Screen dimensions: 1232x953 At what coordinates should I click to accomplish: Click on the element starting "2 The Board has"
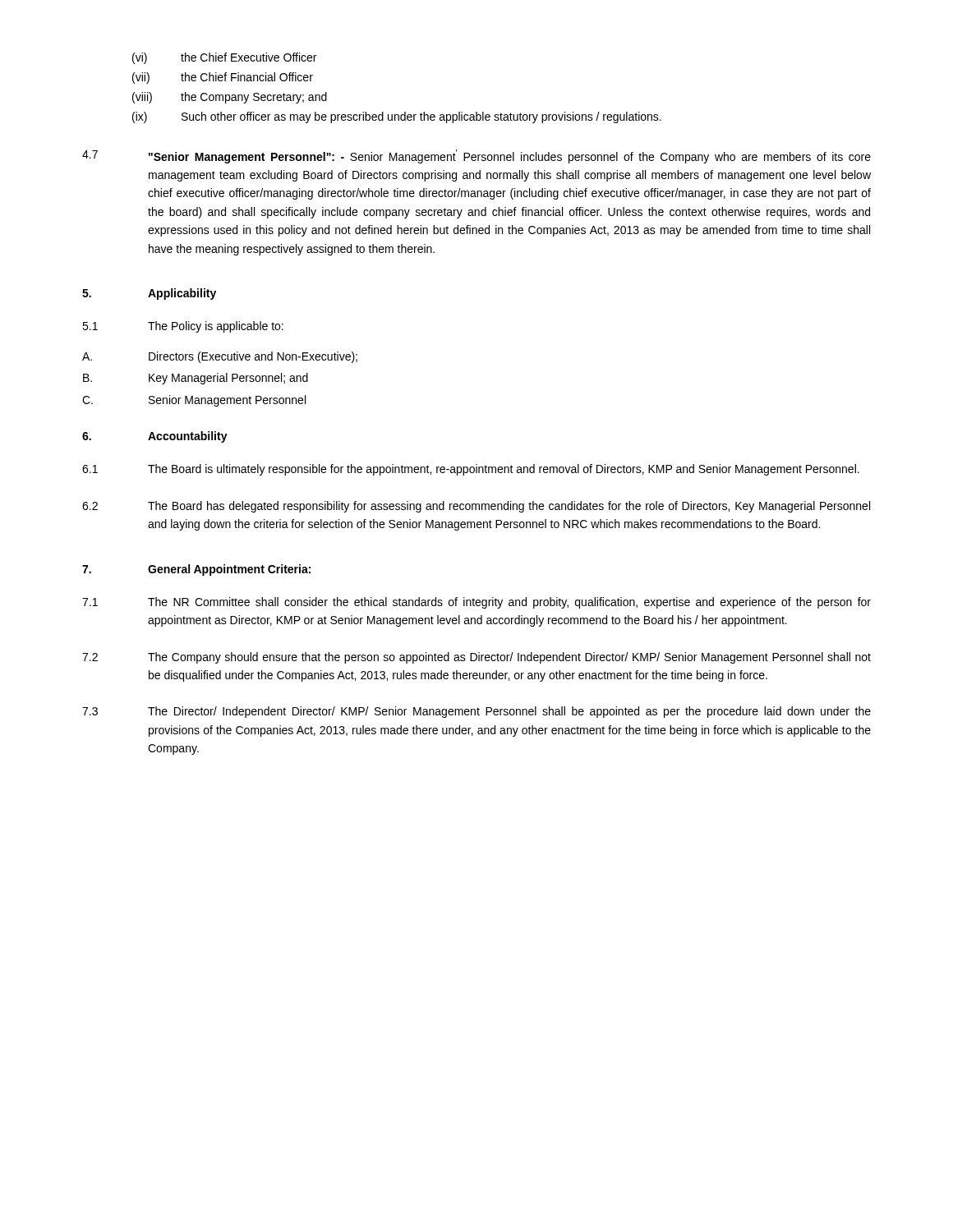coord(476,515)
